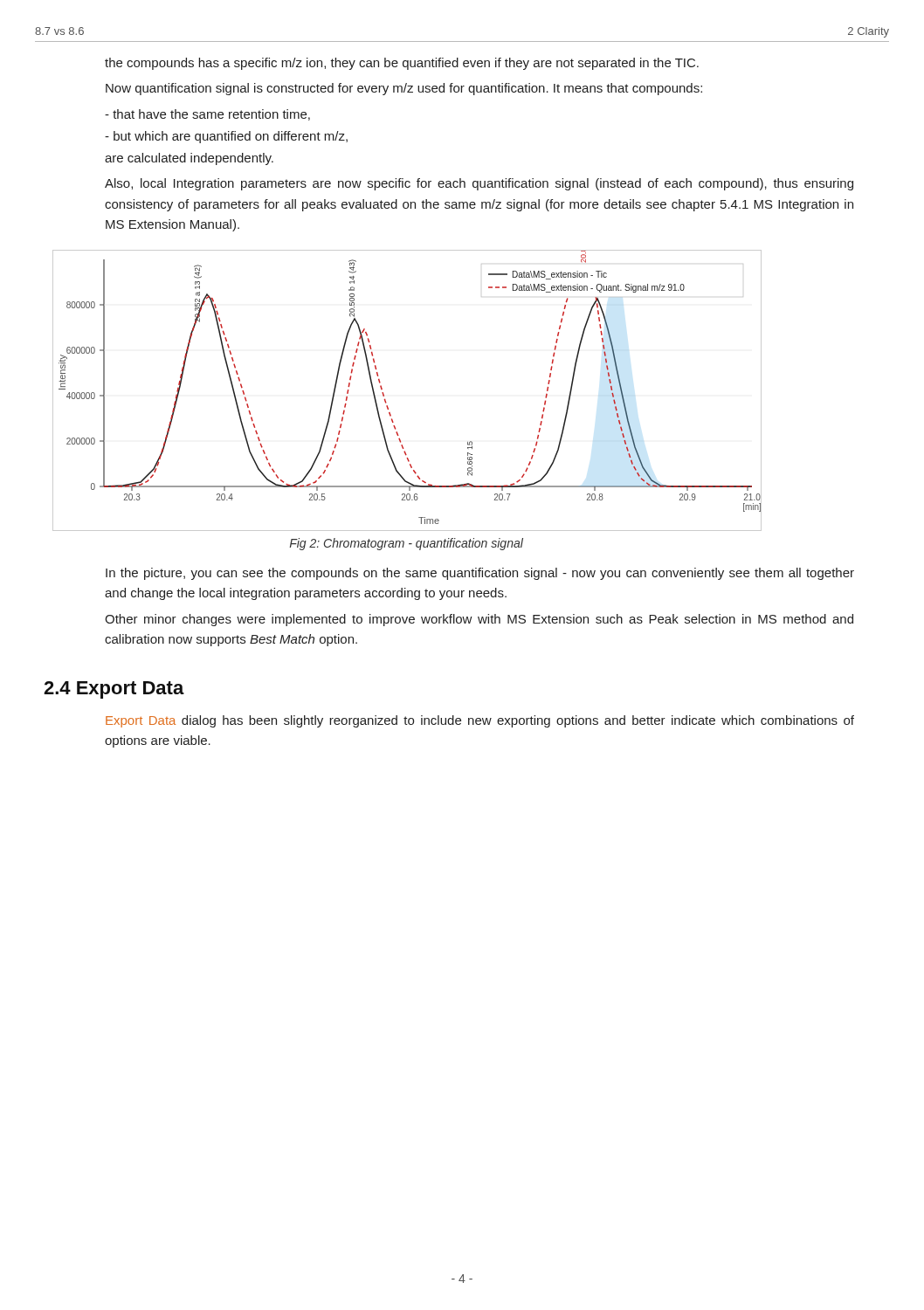Where does it say "Fig 2: Chromatogram - quantification signal"?
Viewport: 924px width, 1310px height.
pyautogui.click(x=406, y=543)
